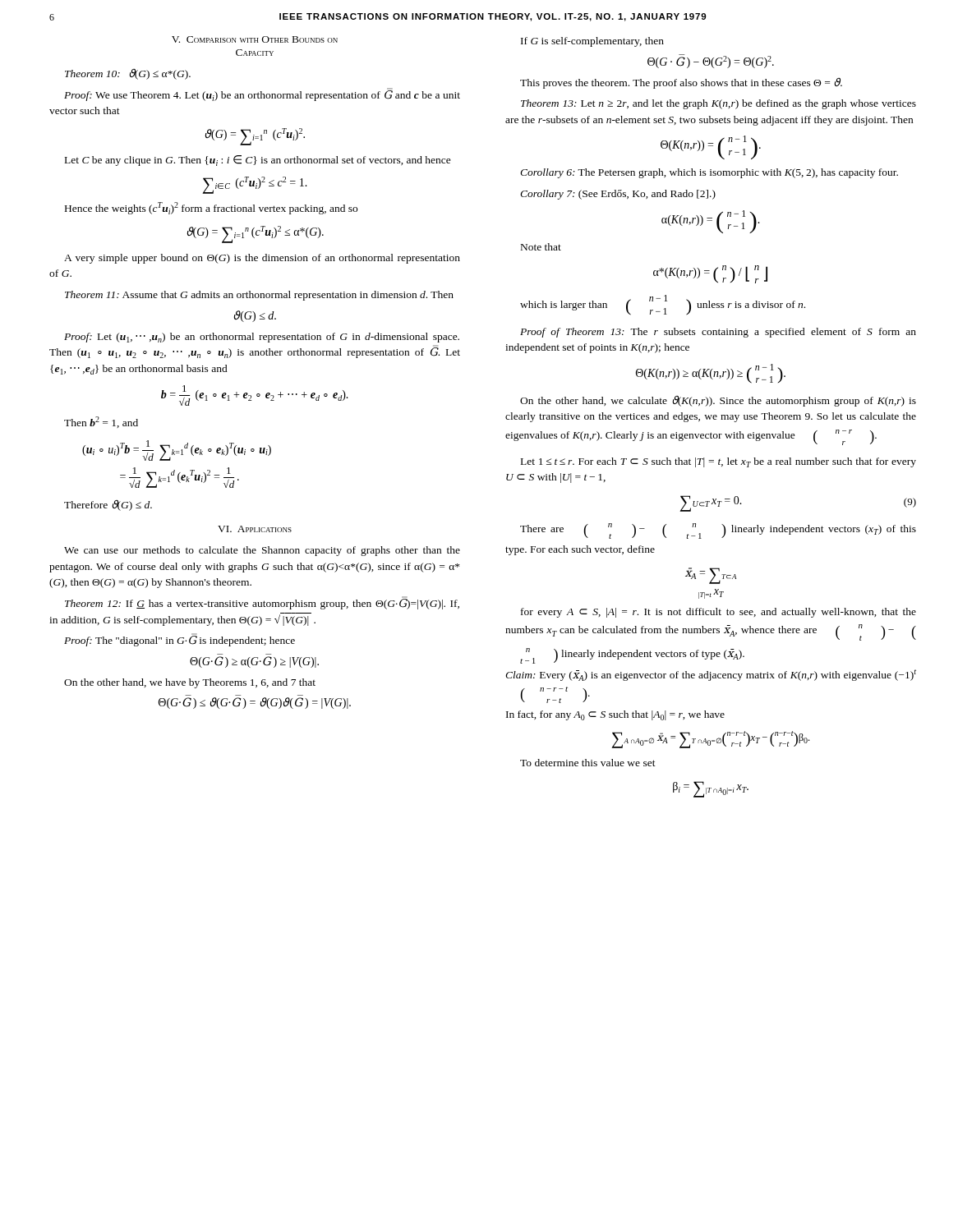This screenshot has height=1232, width=958.
Task: Locate the text "ϑ(G) = ∑i=1n (cTui)2."
Action: [x=255, y=135]
